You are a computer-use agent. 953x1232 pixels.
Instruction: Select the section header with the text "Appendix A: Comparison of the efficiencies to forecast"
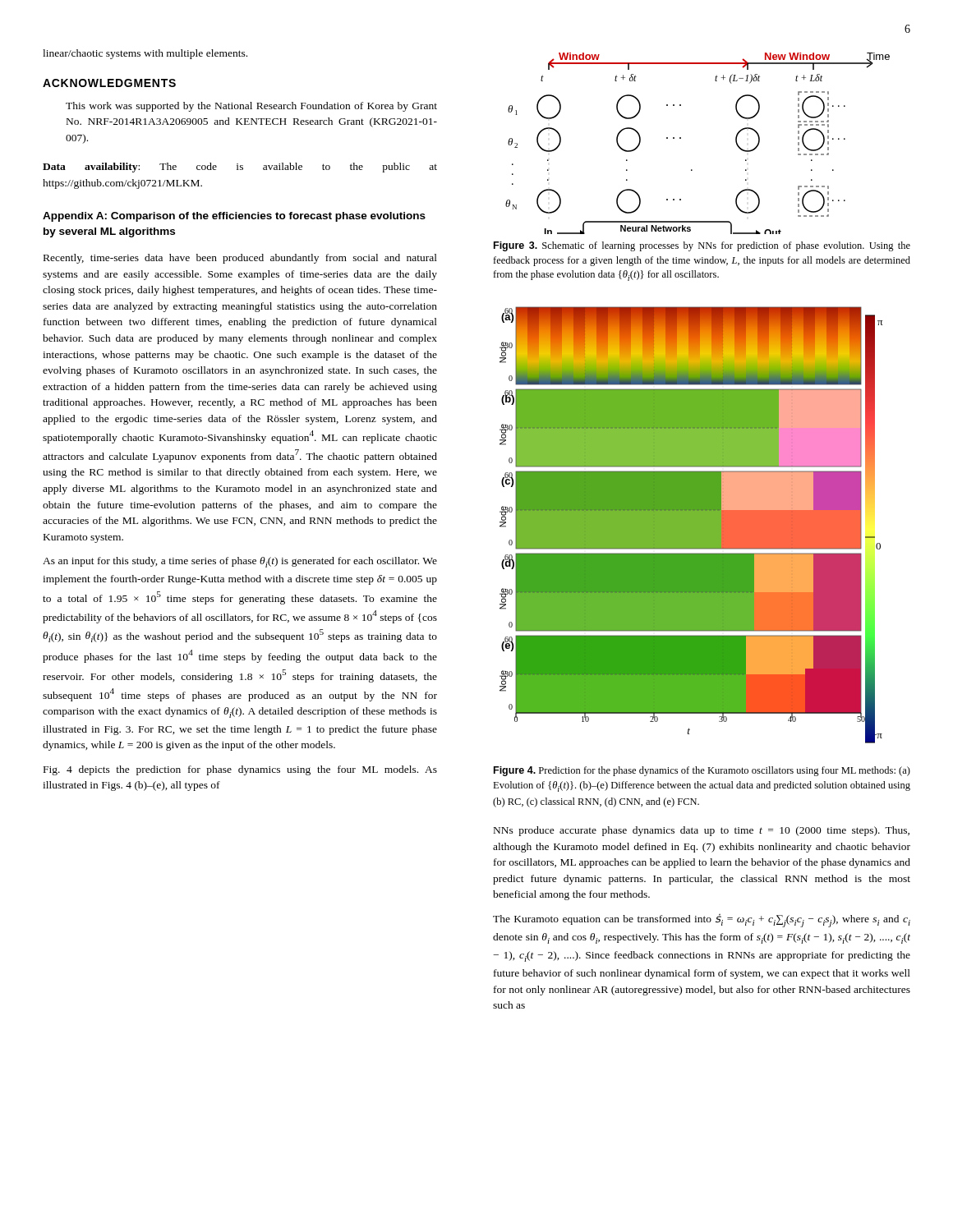(234, 224)
